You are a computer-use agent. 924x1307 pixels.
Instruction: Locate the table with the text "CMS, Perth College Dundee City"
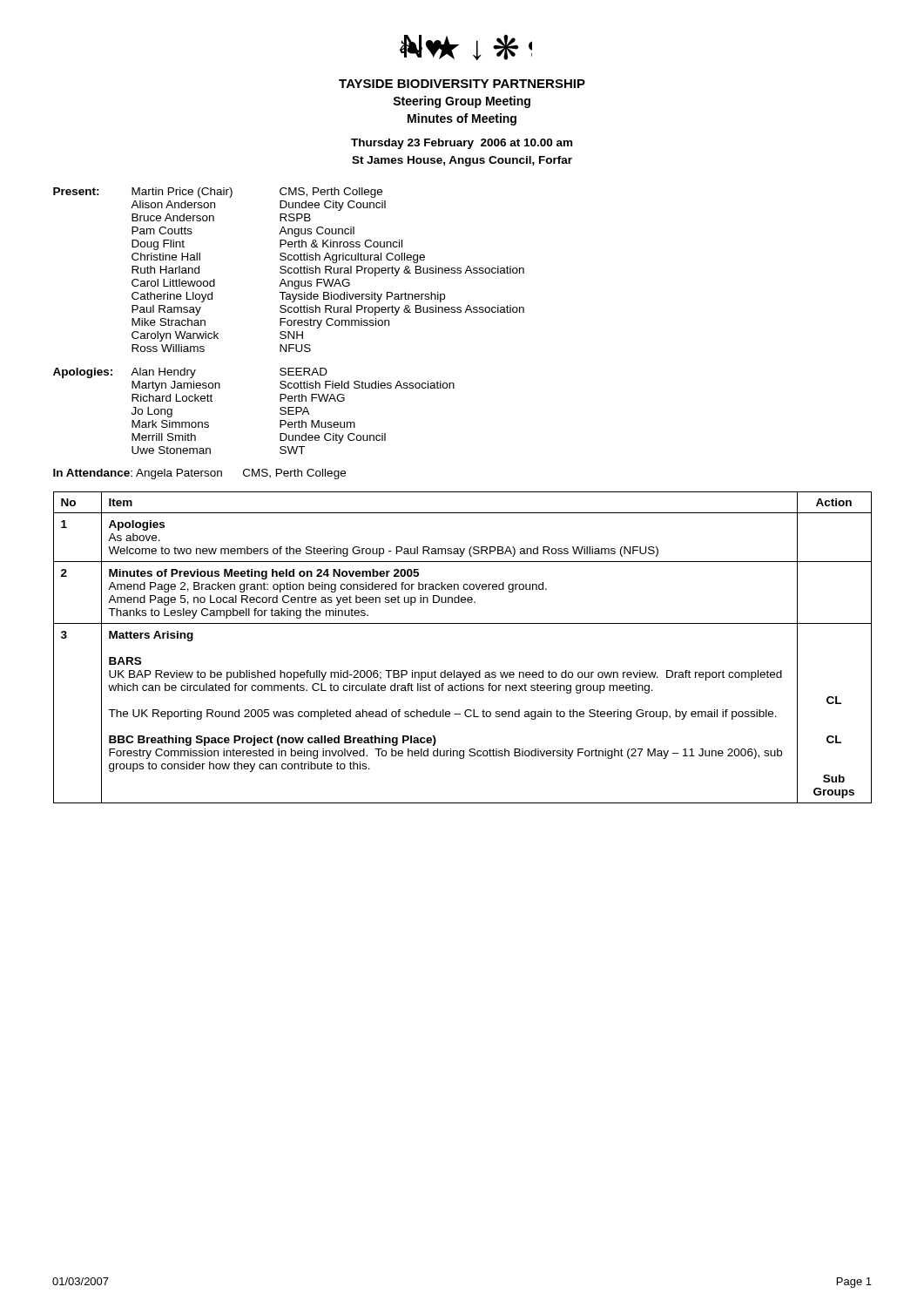click(462, 269)
